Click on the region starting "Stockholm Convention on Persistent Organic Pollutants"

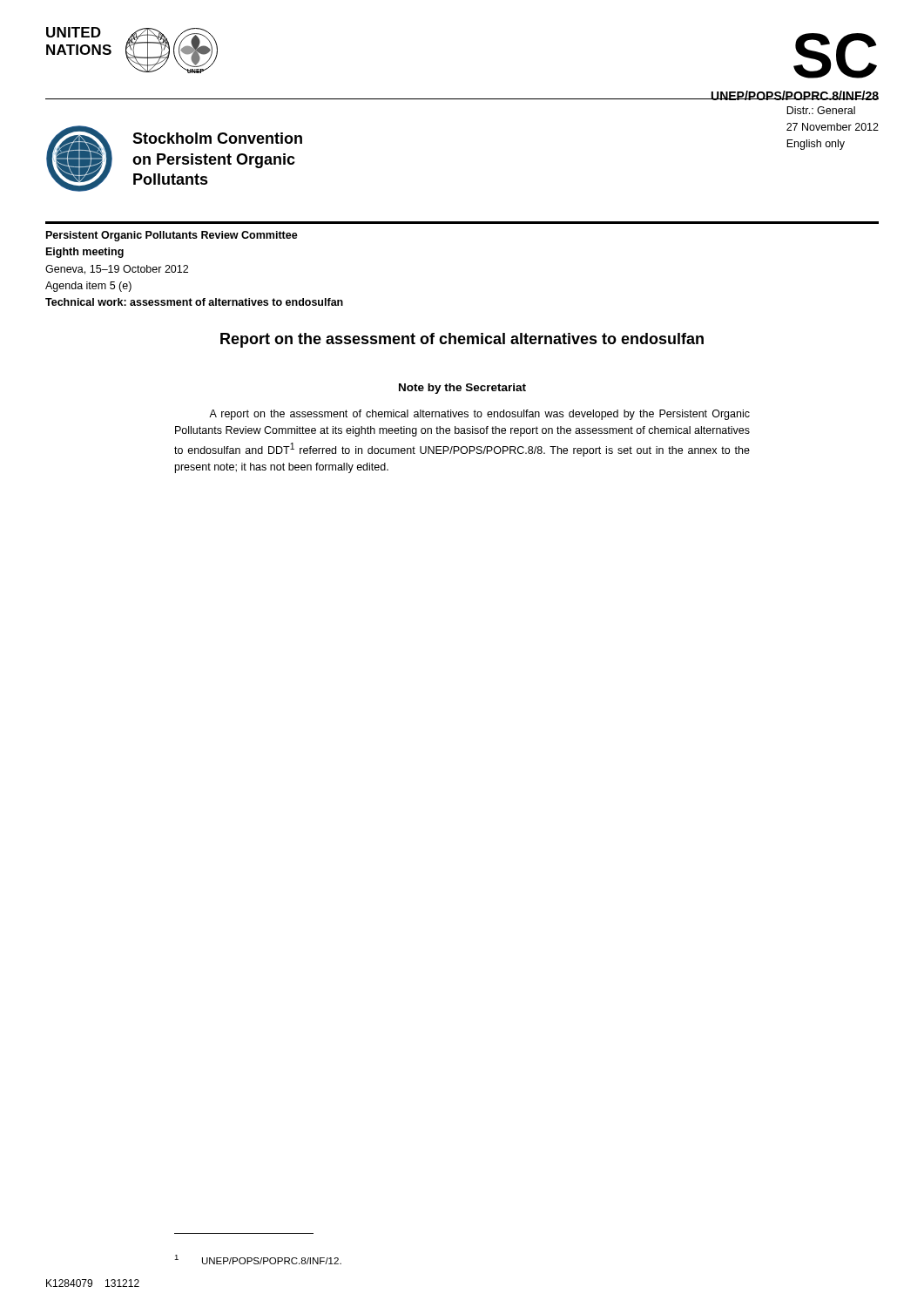tap(218, 159)
